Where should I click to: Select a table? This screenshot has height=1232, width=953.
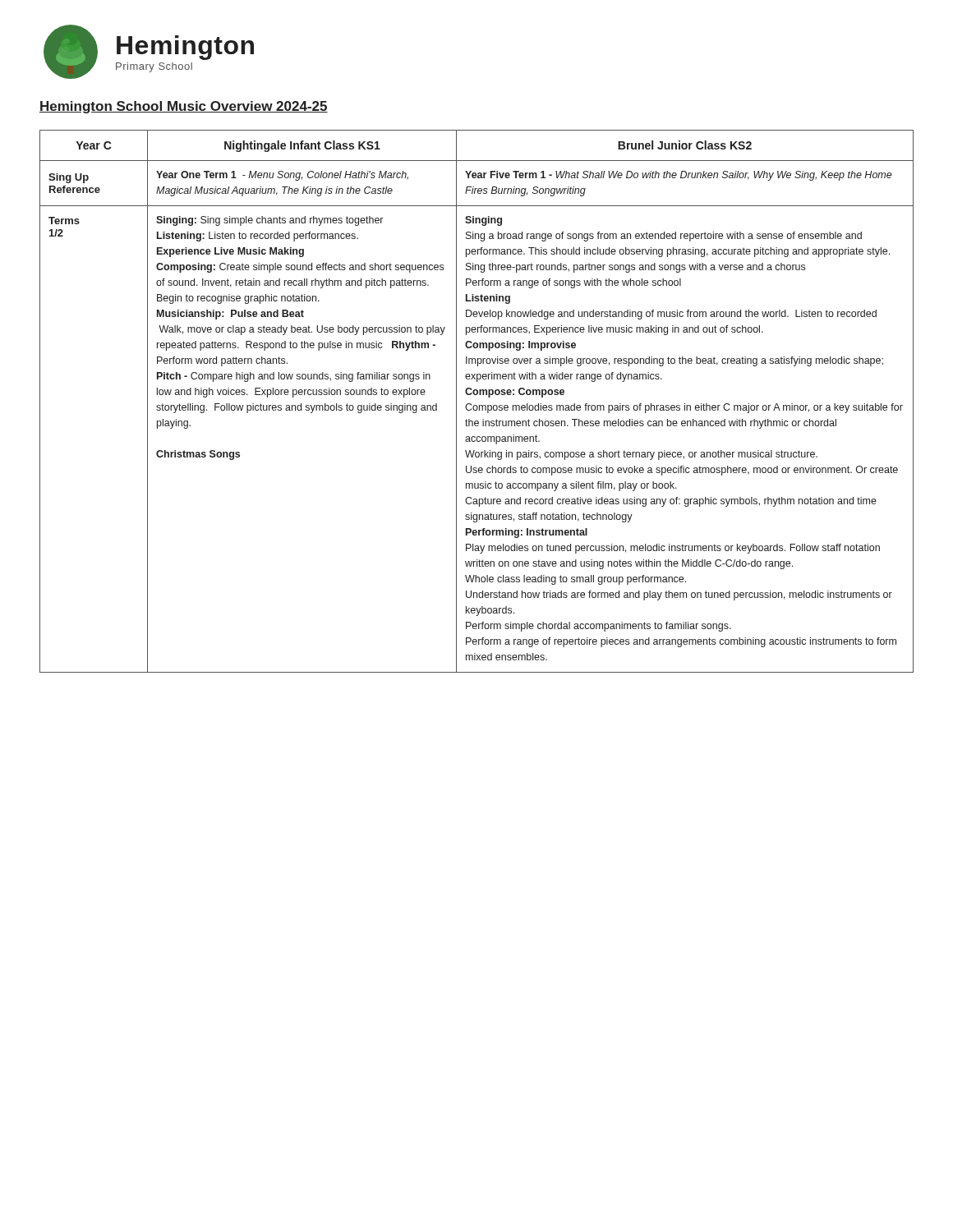[476, 669]
